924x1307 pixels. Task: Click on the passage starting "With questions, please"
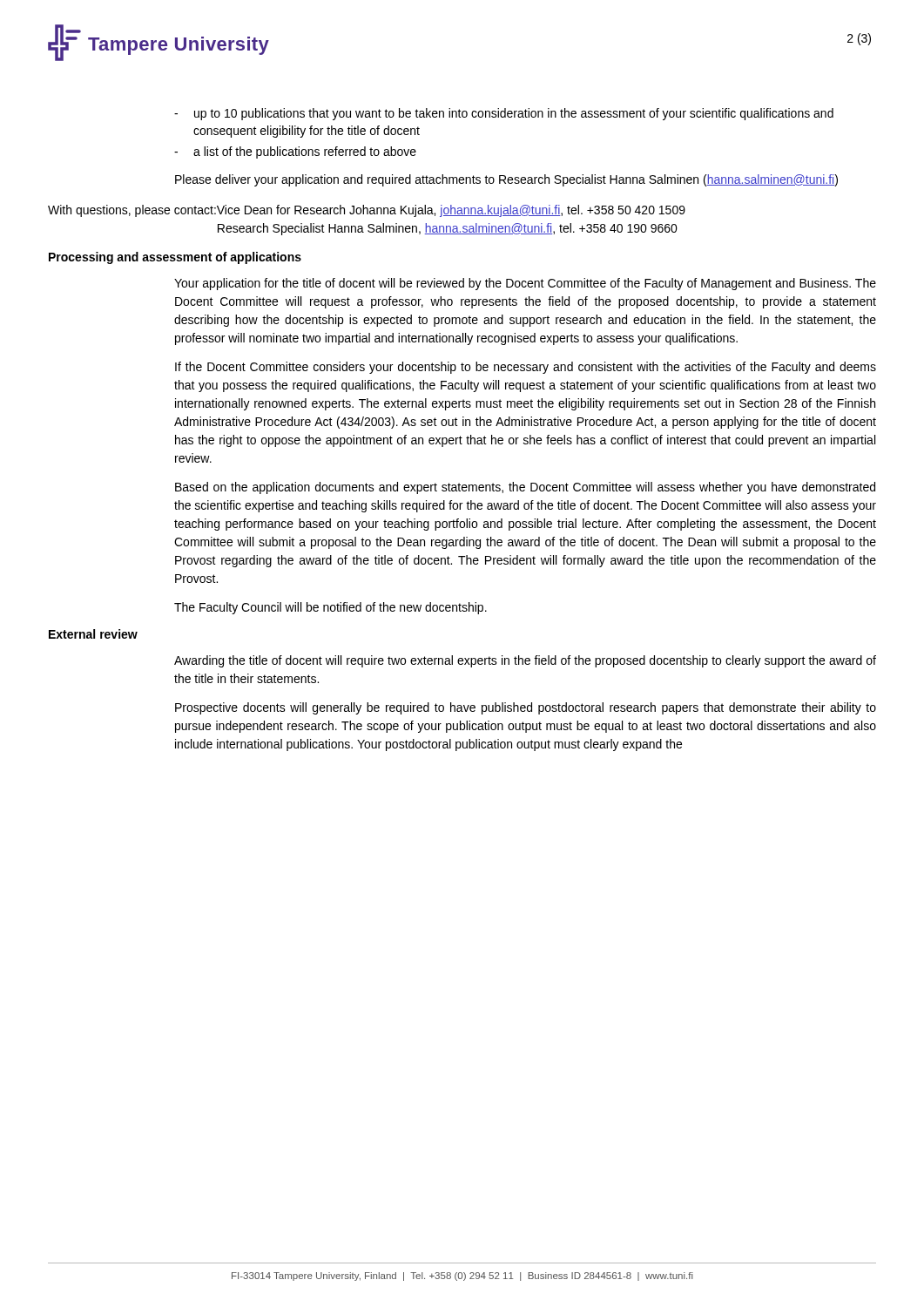132,210
